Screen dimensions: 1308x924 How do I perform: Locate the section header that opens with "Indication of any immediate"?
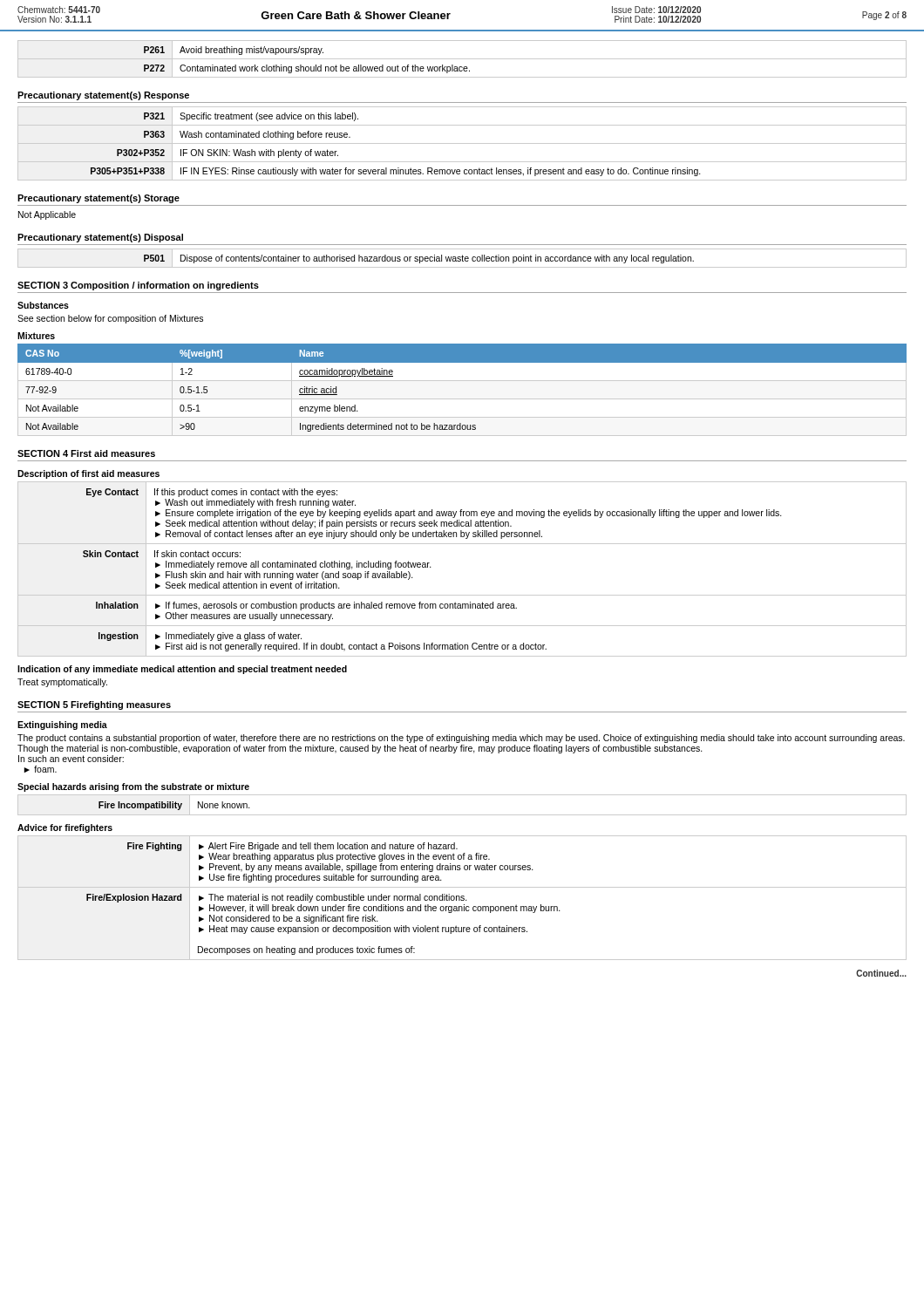point(182,669)
